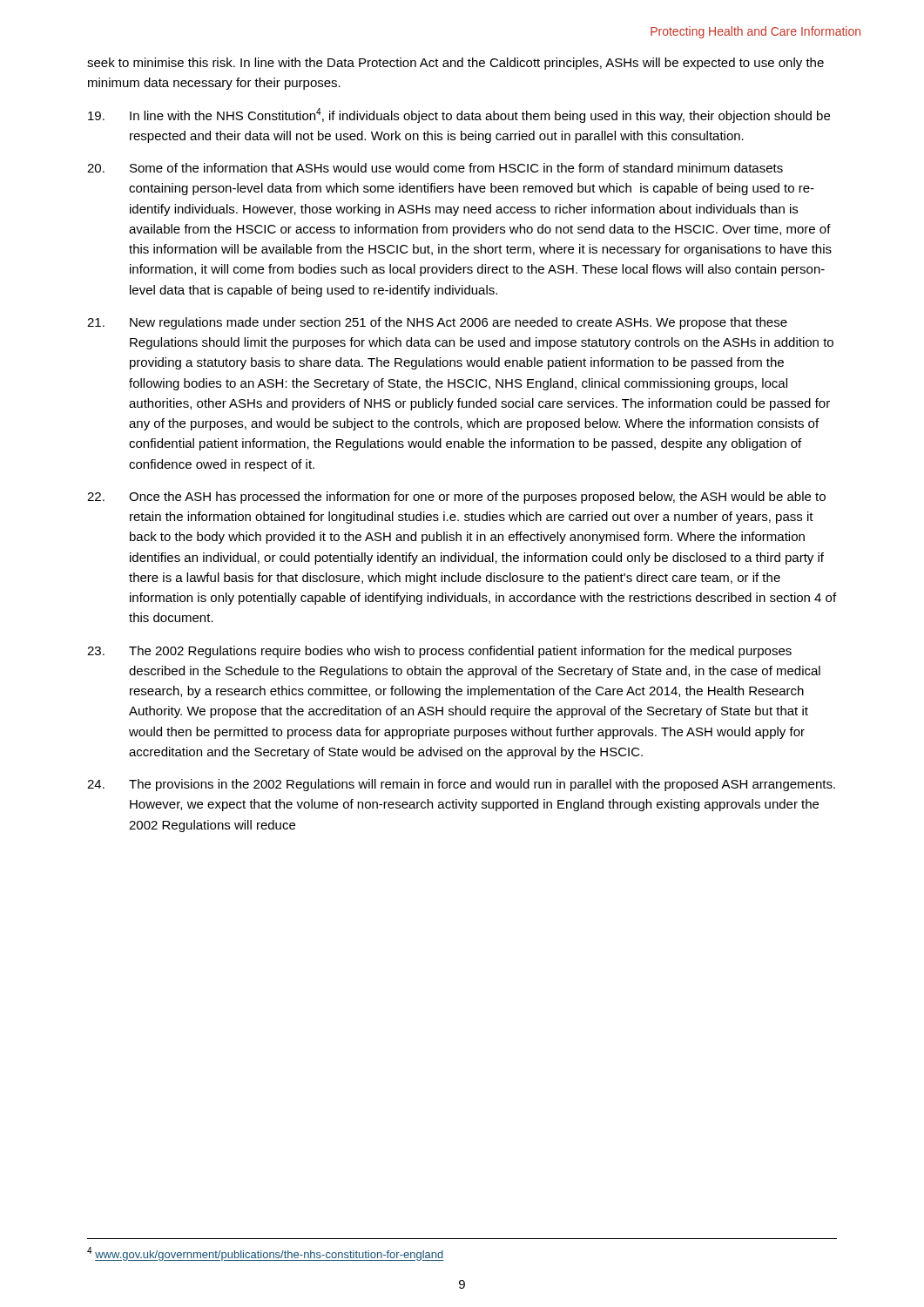Click on the text starting "19. In line with the NHS"
The image size is (924, 1307).
(x=462, y=125)
